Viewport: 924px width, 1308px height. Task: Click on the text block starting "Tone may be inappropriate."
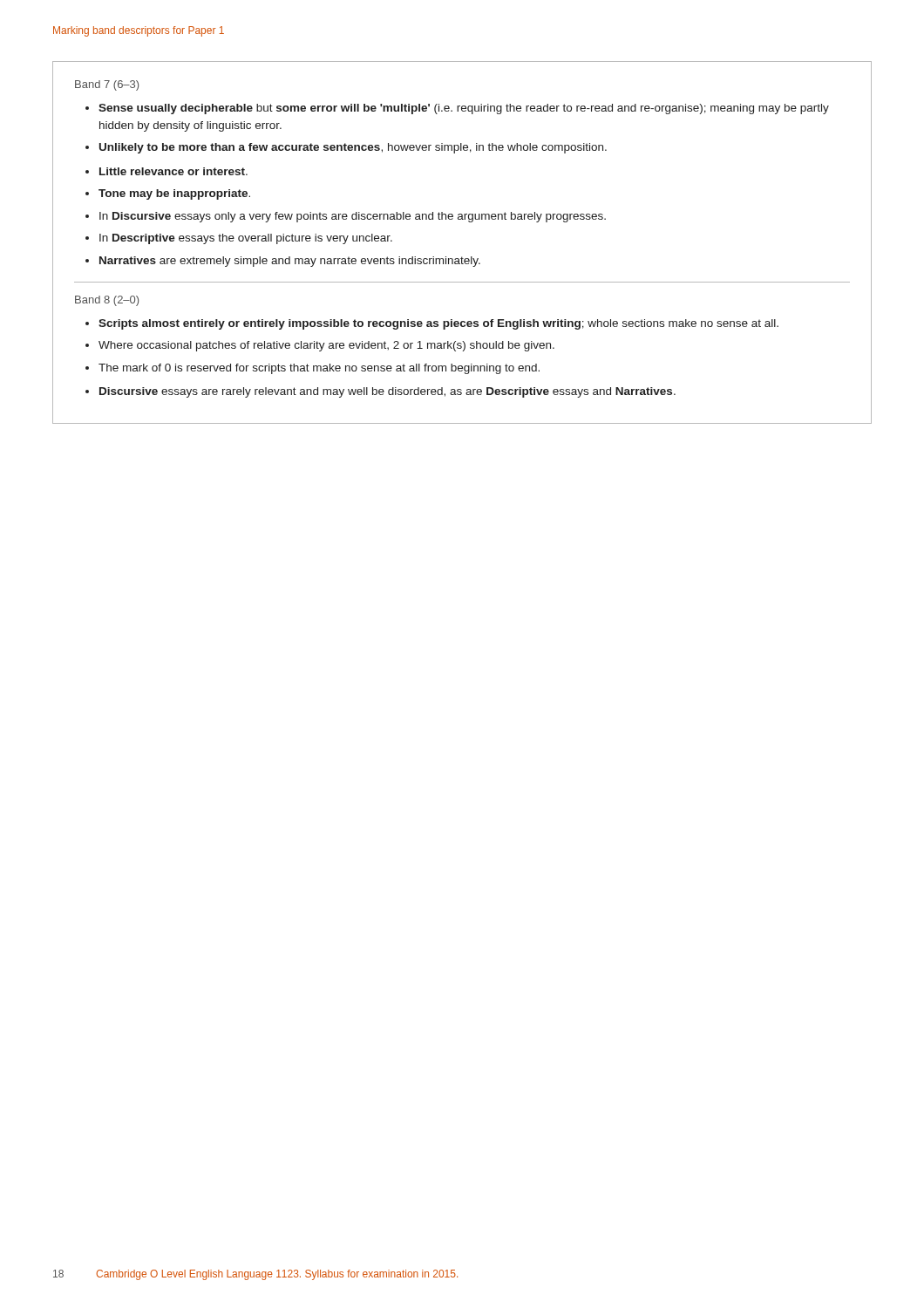click(175, 193)
